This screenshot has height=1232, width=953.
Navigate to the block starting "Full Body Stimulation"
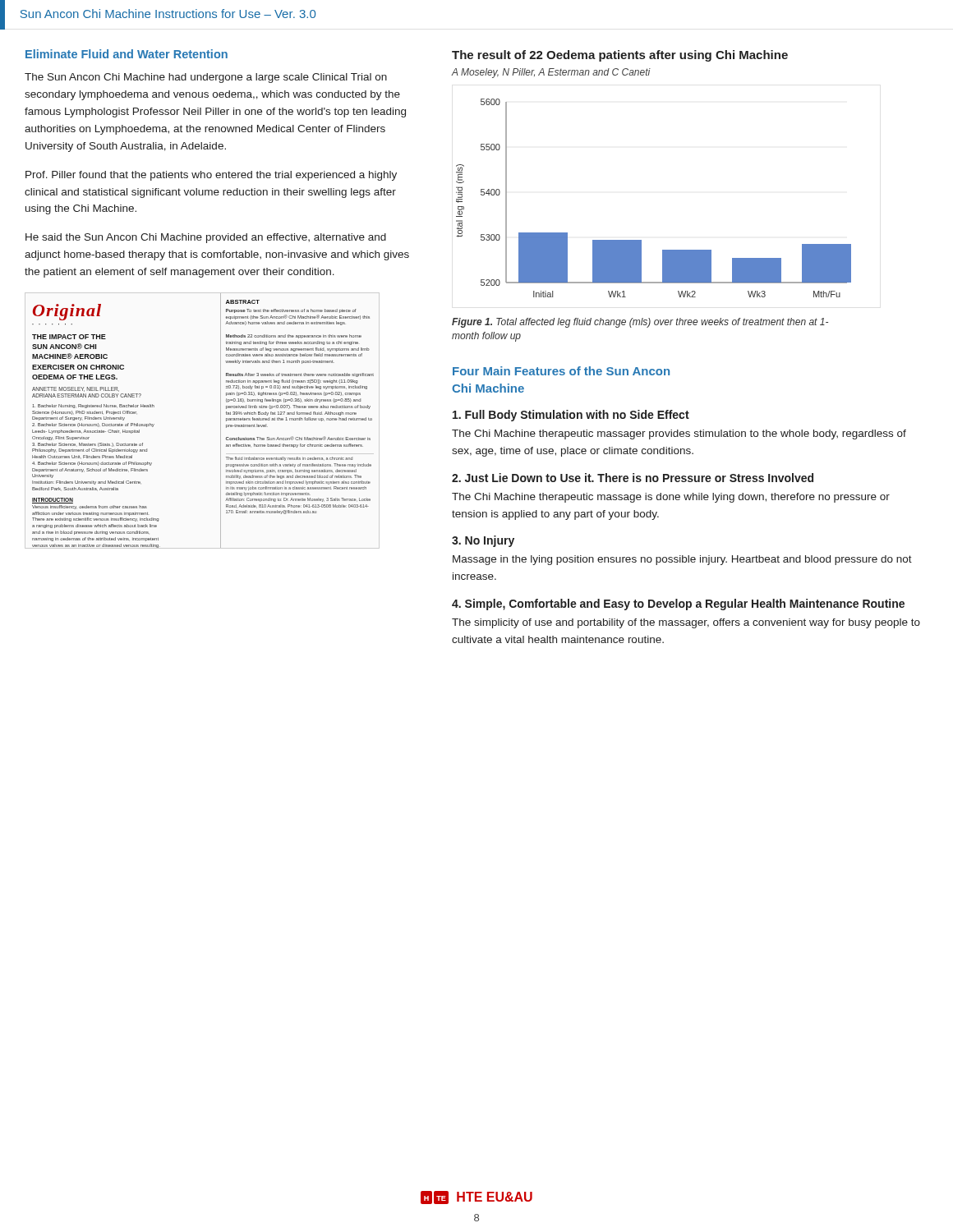click(x=570, y=415)
